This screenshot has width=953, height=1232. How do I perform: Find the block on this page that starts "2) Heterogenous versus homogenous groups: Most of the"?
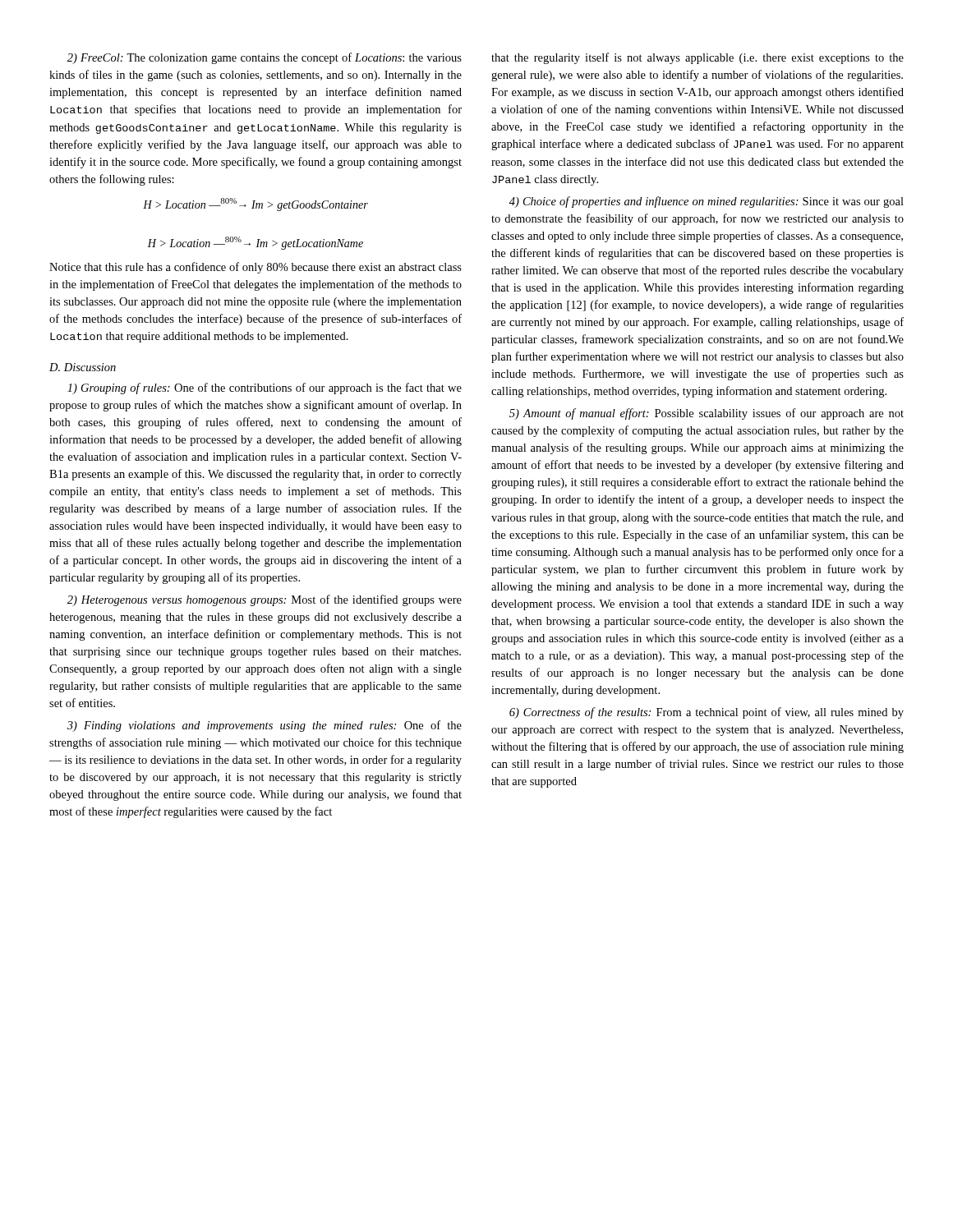pyautogui.click(x=255, y=652)
